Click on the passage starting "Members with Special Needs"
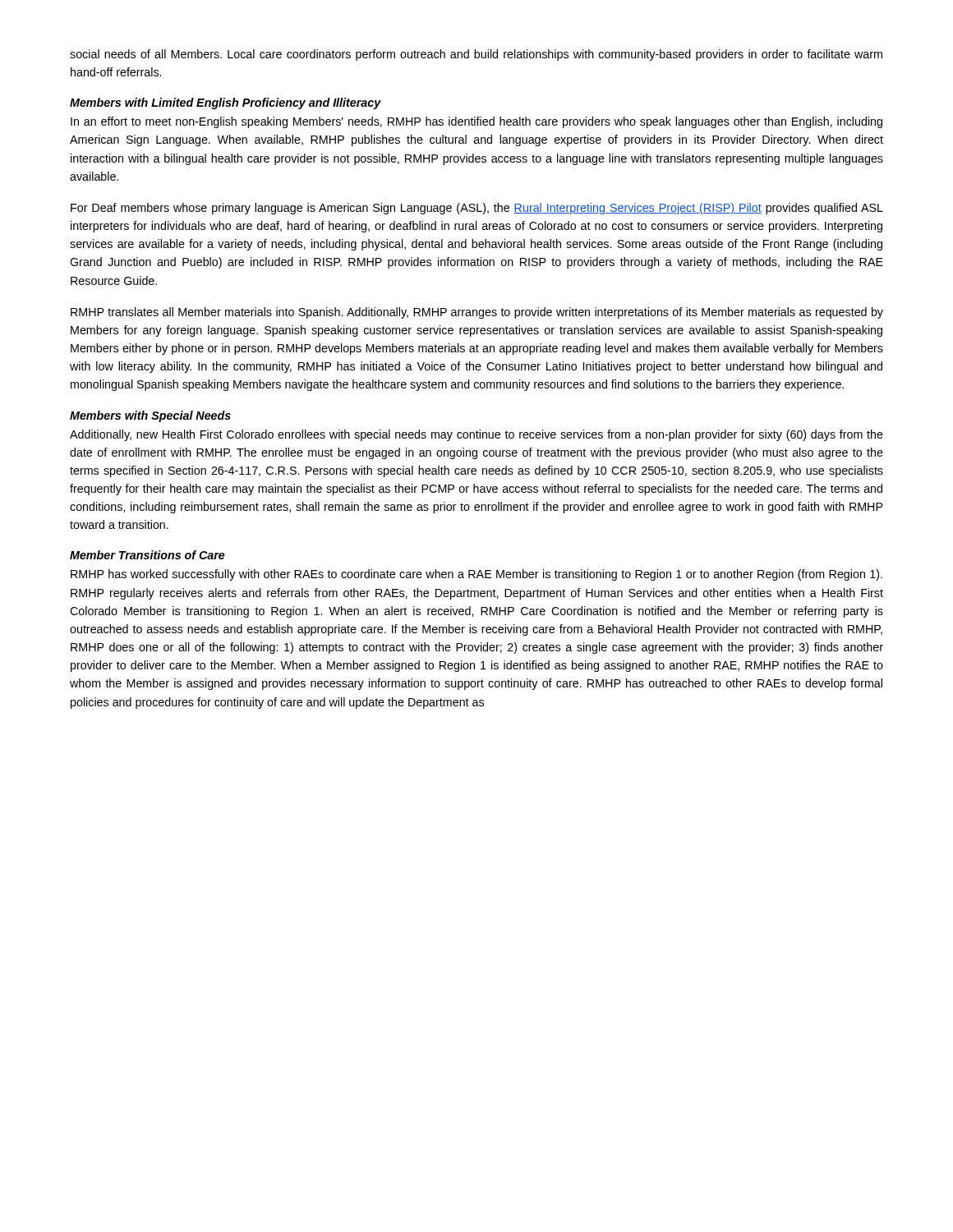The image size is (953, 1232). click(x=150, y=416)
